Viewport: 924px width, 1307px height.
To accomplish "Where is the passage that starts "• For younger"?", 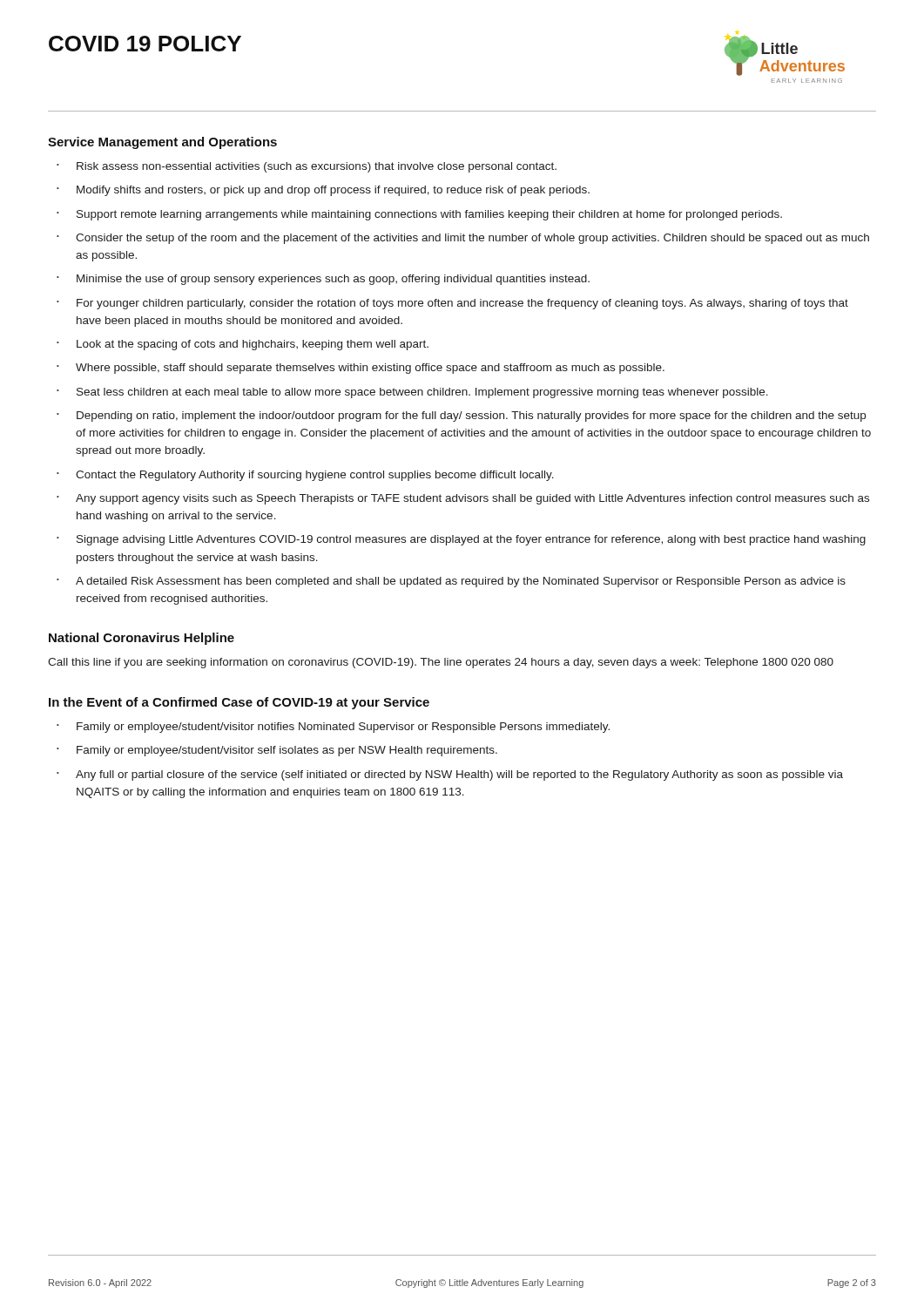I will (462, 312).
